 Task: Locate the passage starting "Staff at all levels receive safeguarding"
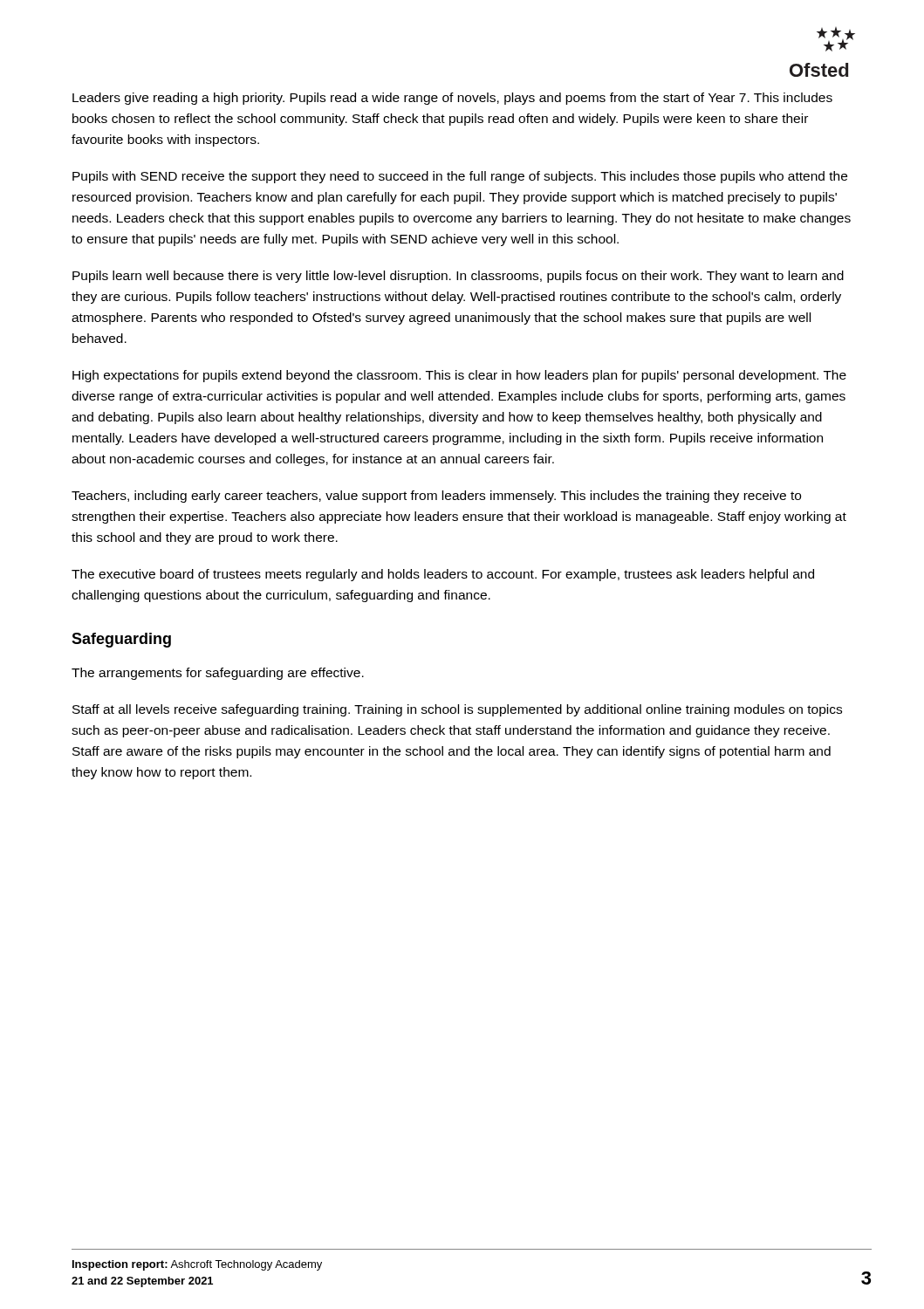[462, 741]
